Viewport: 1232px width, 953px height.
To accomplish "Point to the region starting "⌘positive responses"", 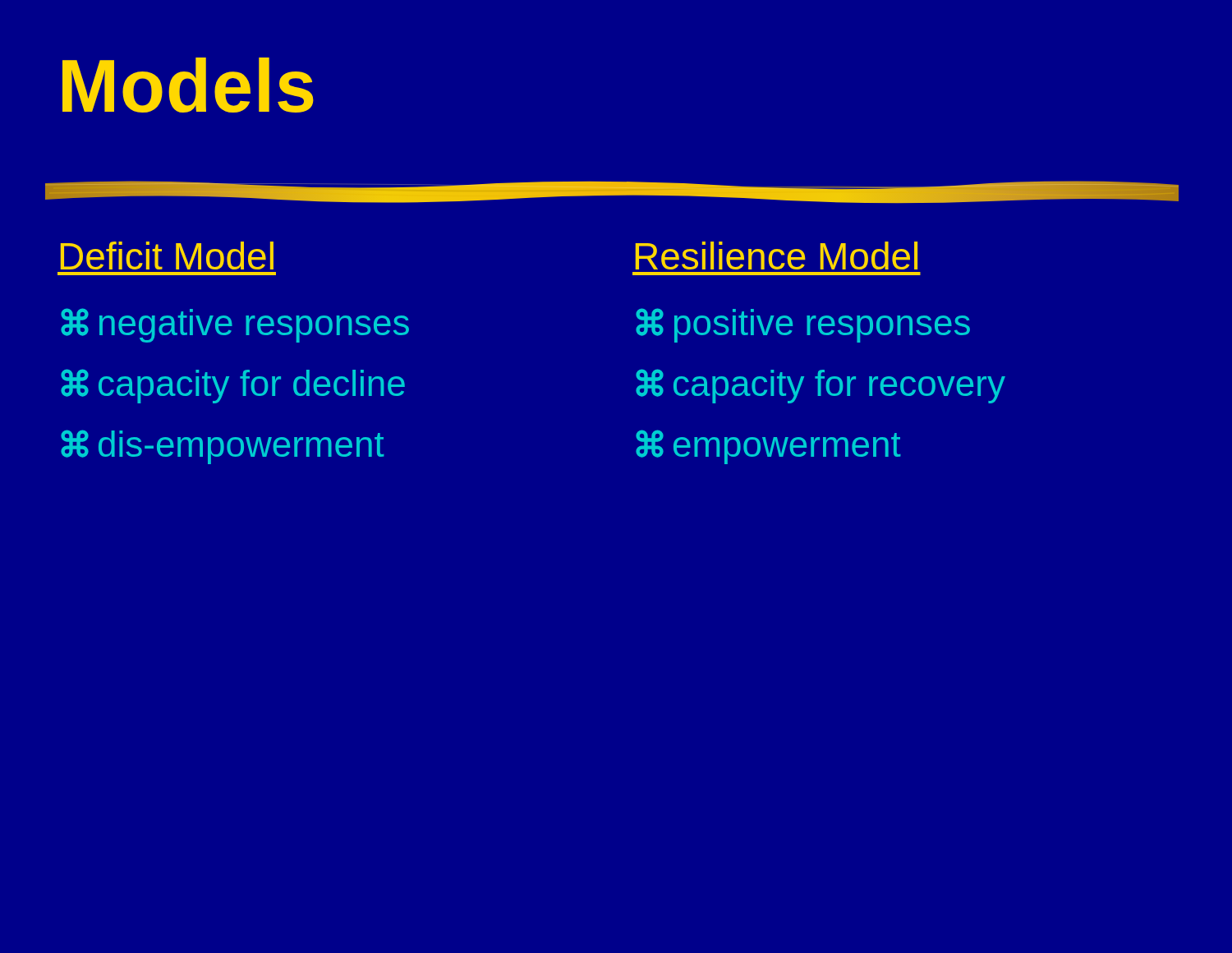I will pyautogui.click(x=802, y=323).
